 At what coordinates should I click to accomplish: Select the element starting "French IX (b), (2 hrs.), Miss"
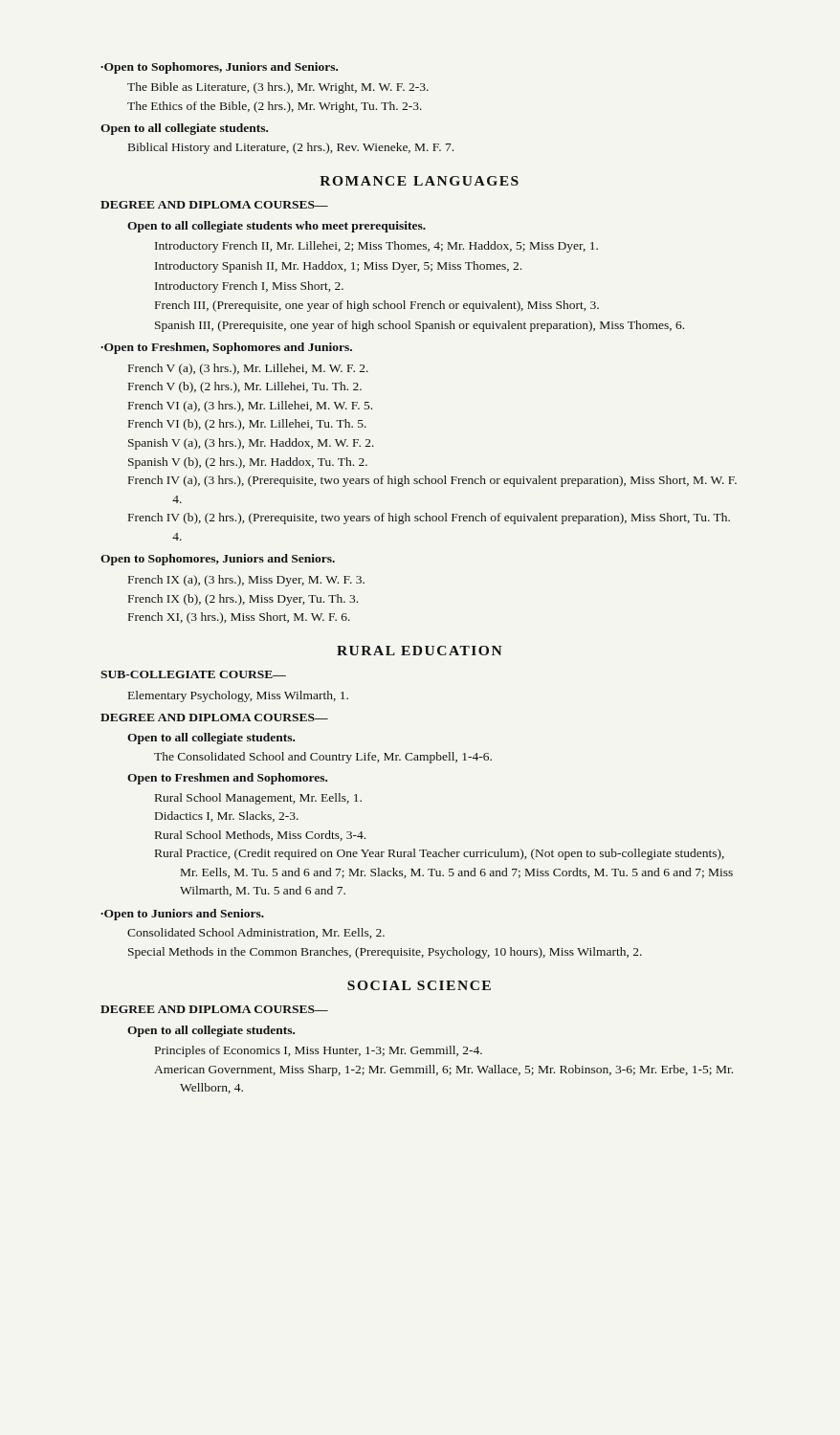click(243, 598)
